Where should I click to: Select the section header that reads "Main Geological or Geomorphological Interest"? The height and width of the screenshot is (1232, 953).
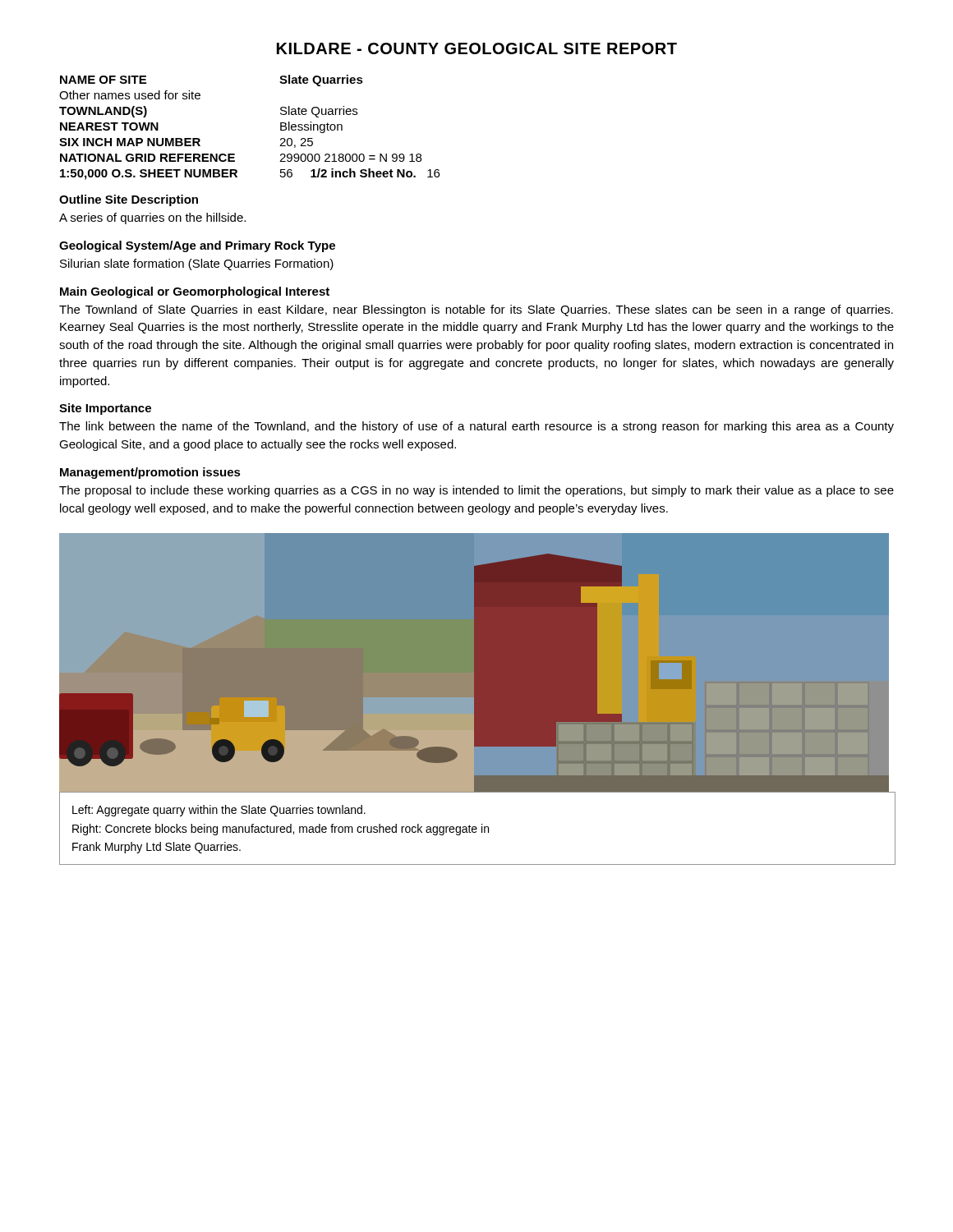click(194, 291)
